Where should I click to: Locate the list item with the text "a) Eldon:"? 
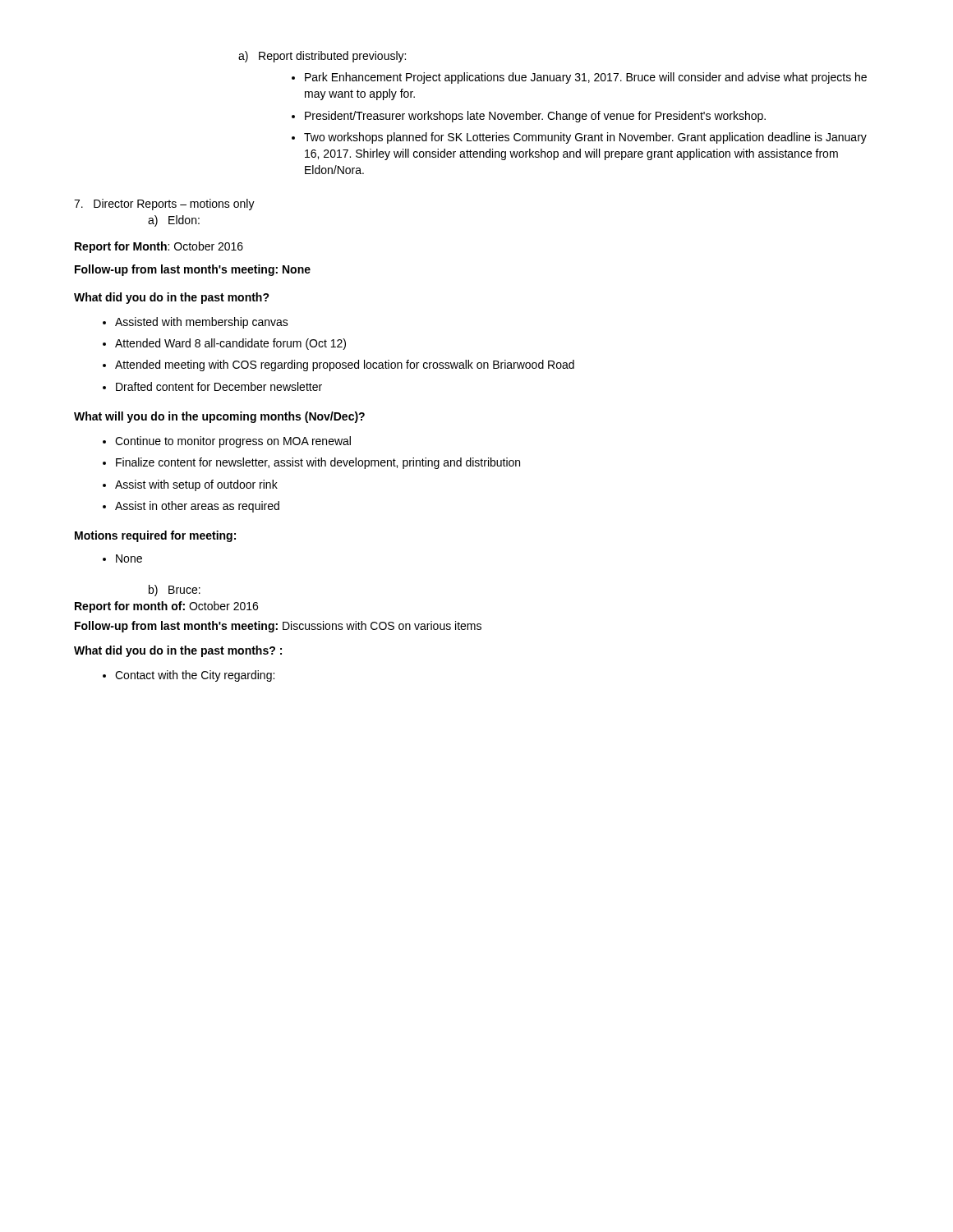pos(174,220)
